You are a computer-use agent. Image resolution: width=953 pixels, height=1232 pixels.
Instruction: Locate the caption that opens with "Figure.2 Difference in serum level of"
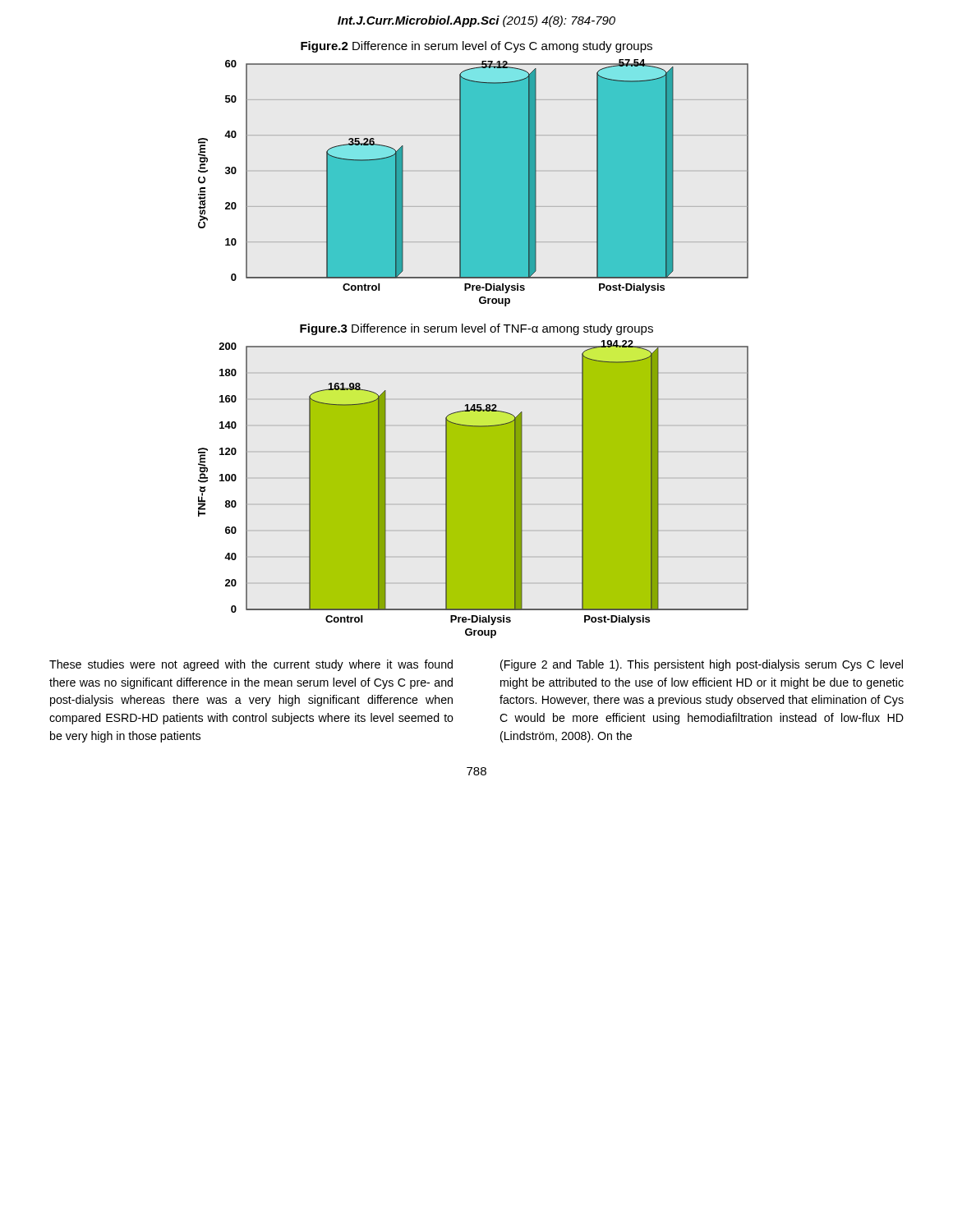point(476,46)
